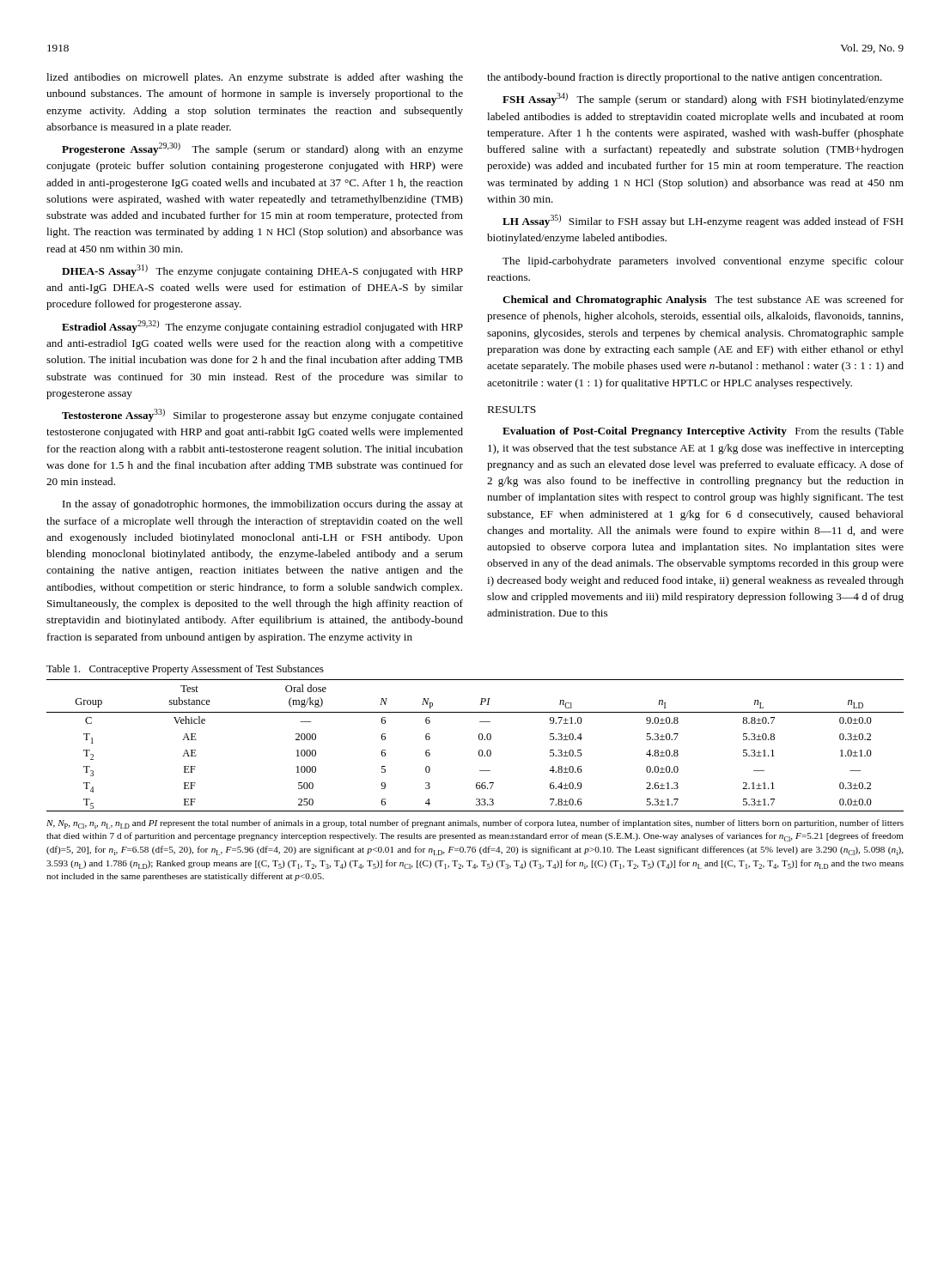The height and width of the screenshot is (1288, 950).
Task: Click on the text starting "LH Assay35) Similar to FSH assay but LH-enzyme"
Action: click(x=695, y=230)
